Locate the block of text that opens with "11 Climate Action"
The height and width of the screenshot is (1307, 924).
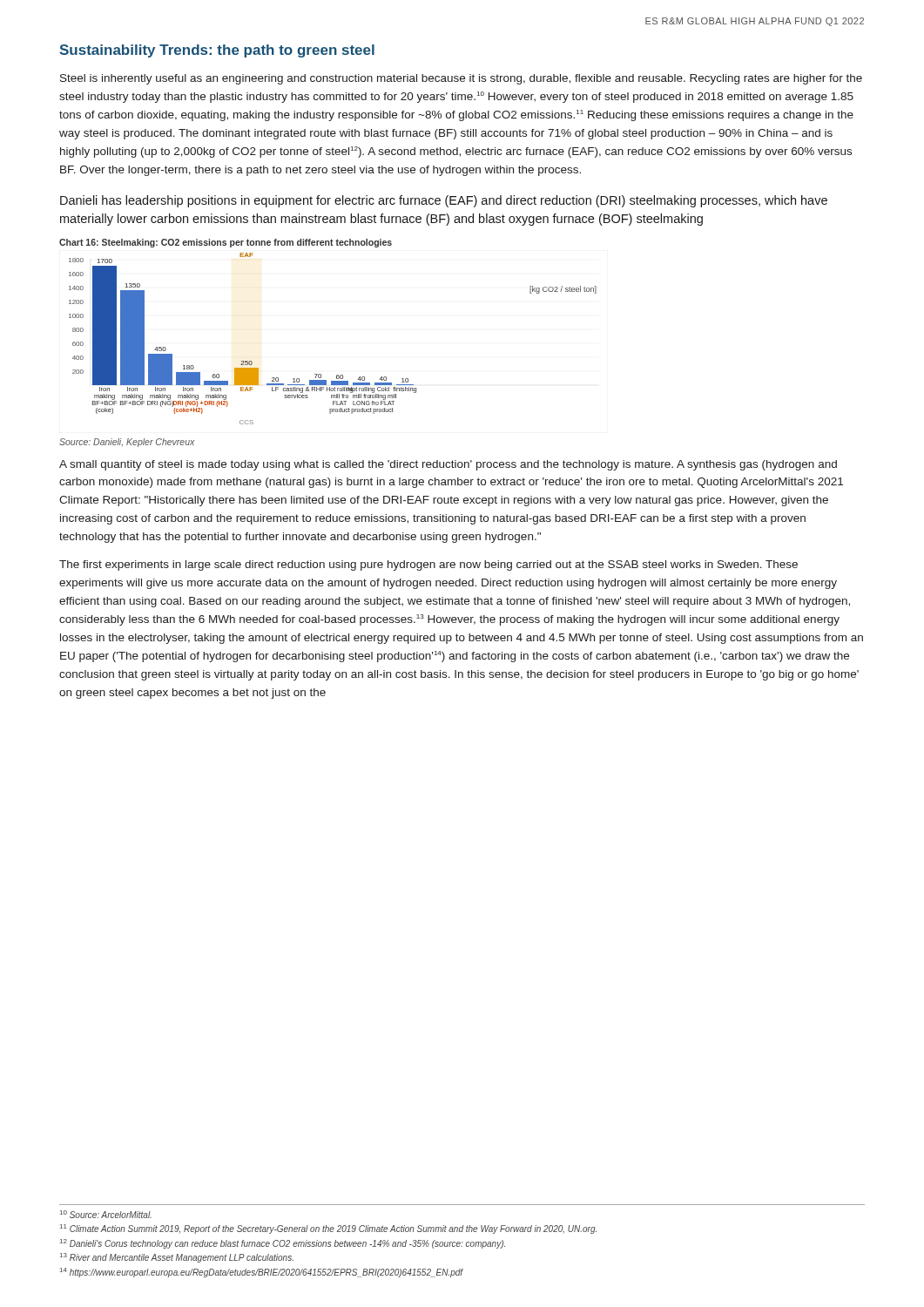point(462,1230)
